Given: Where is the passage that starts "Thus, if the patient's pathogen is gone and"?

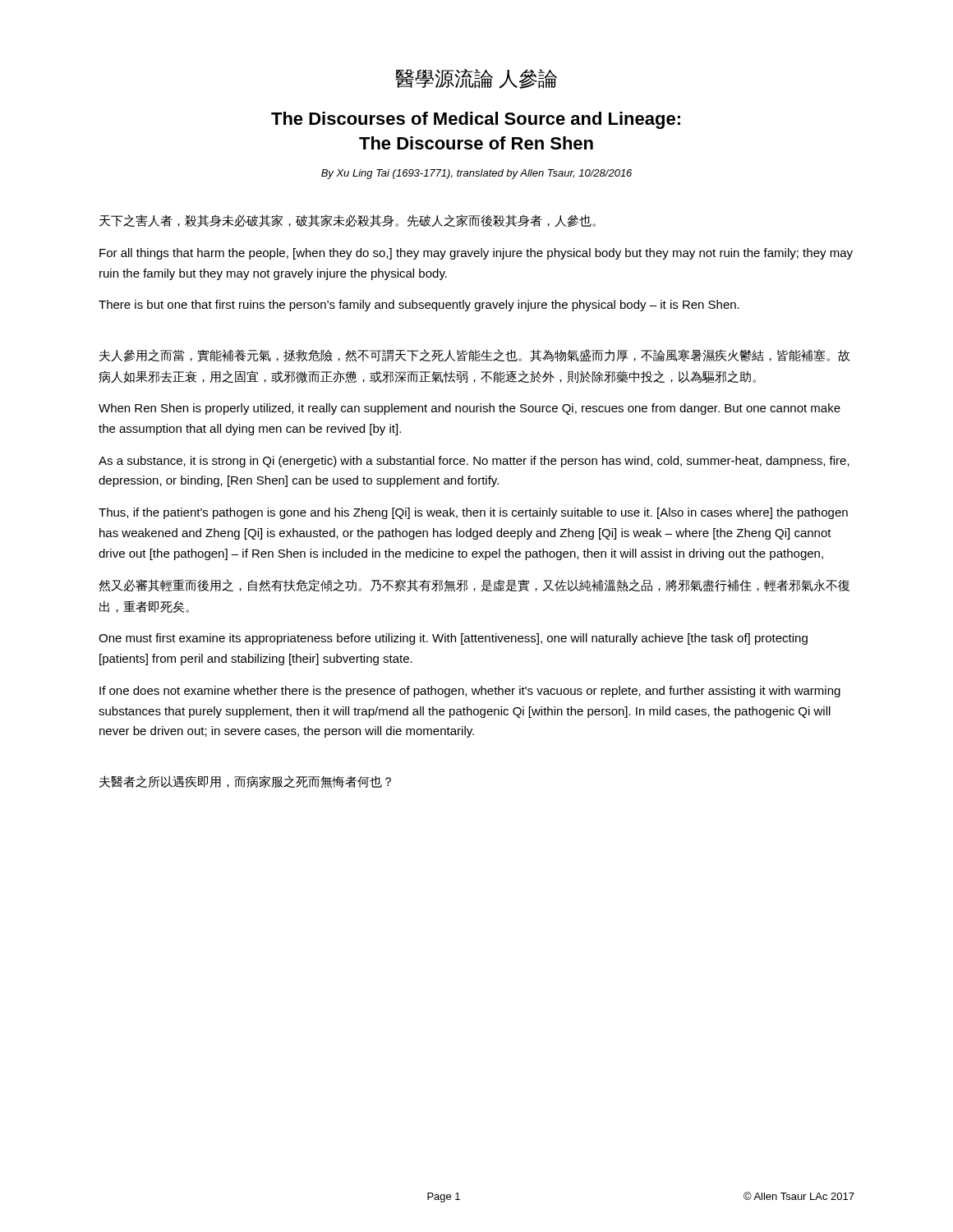Looking at the screenshot, I should click(473, 533).
